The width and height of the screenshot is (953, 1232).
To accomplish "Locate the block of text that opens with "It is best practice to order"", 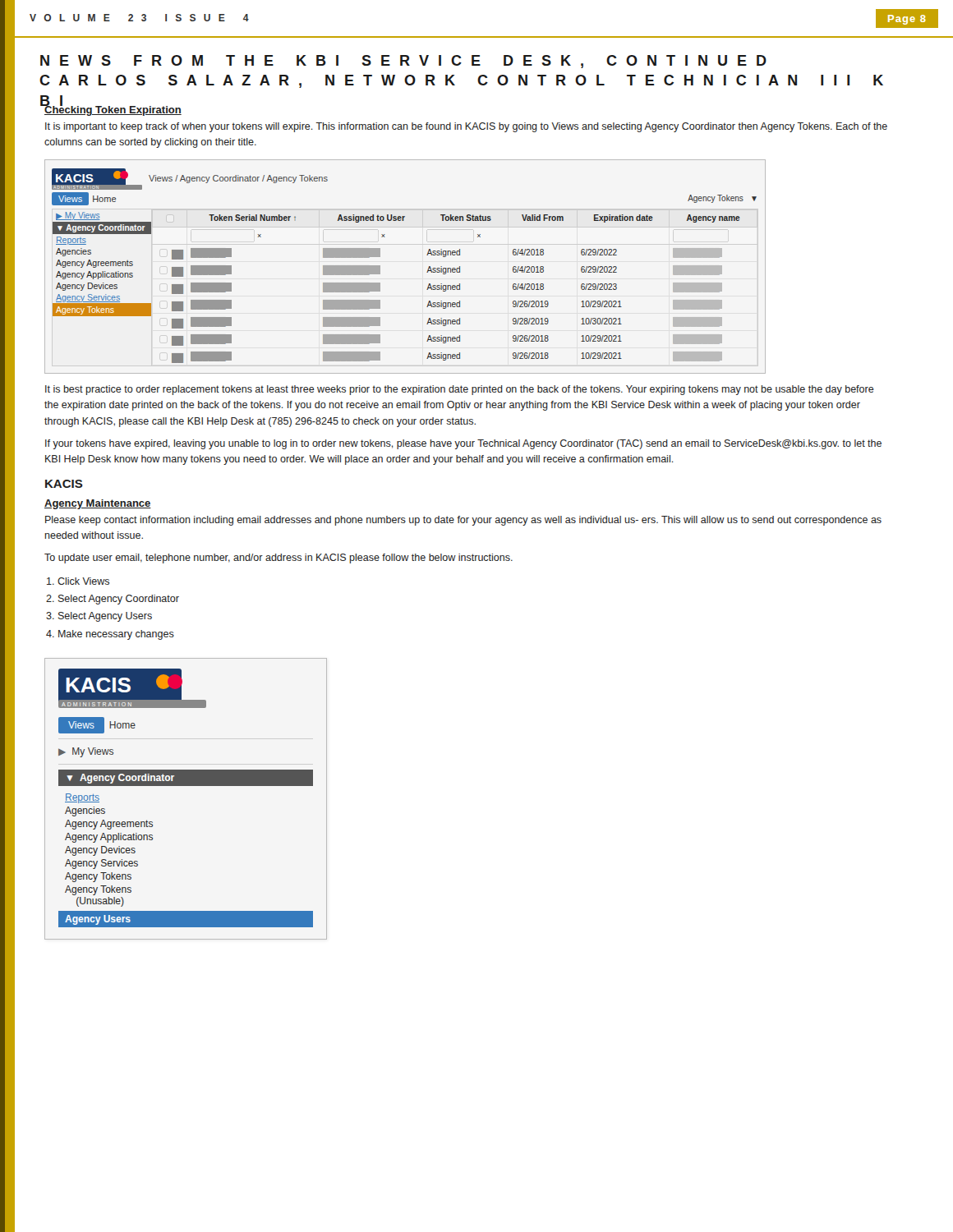I will coord(459,405).
